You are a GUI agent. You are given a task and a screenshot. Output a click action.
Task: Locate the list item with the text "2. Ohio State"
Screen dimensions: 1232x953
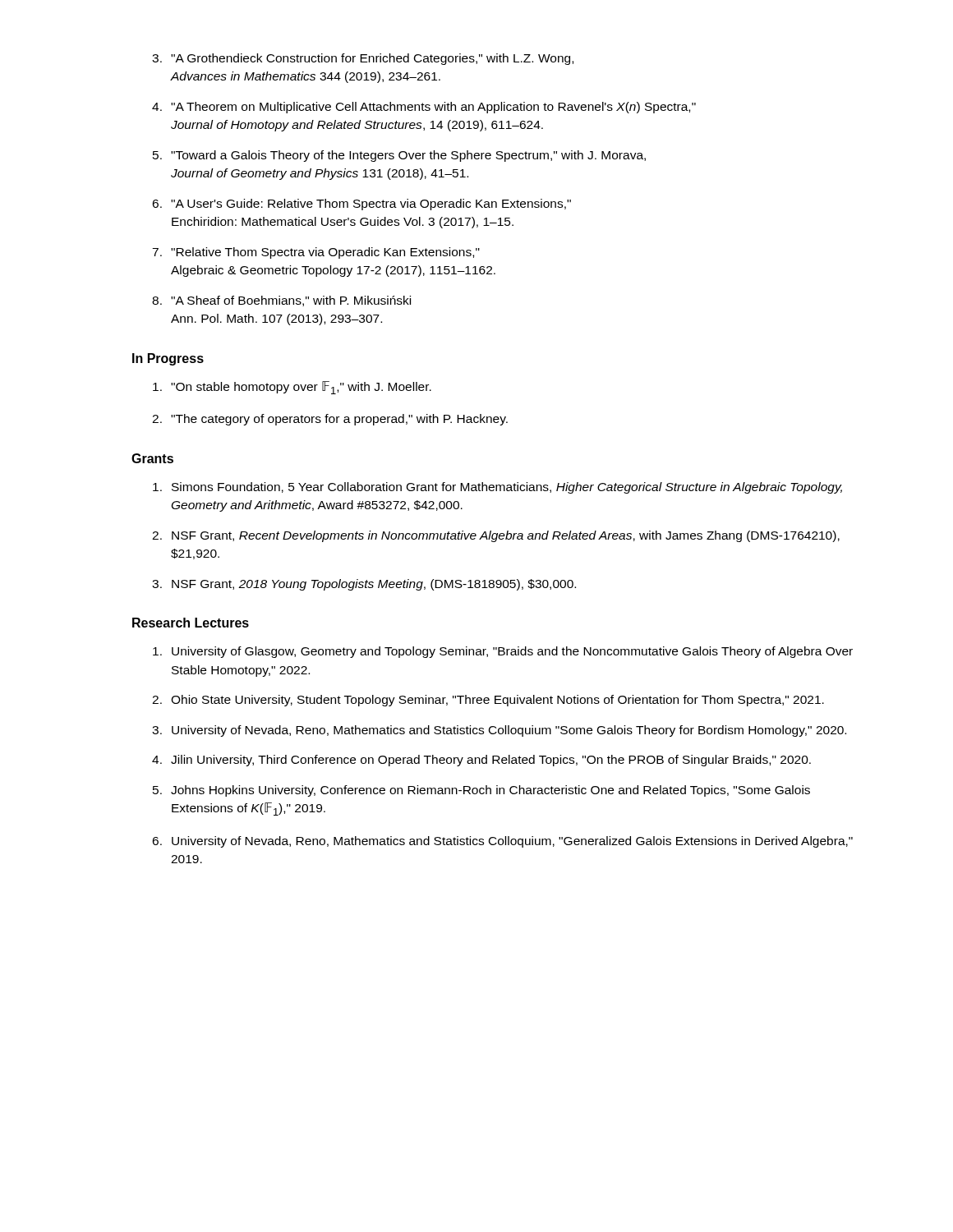coord(493,700)
